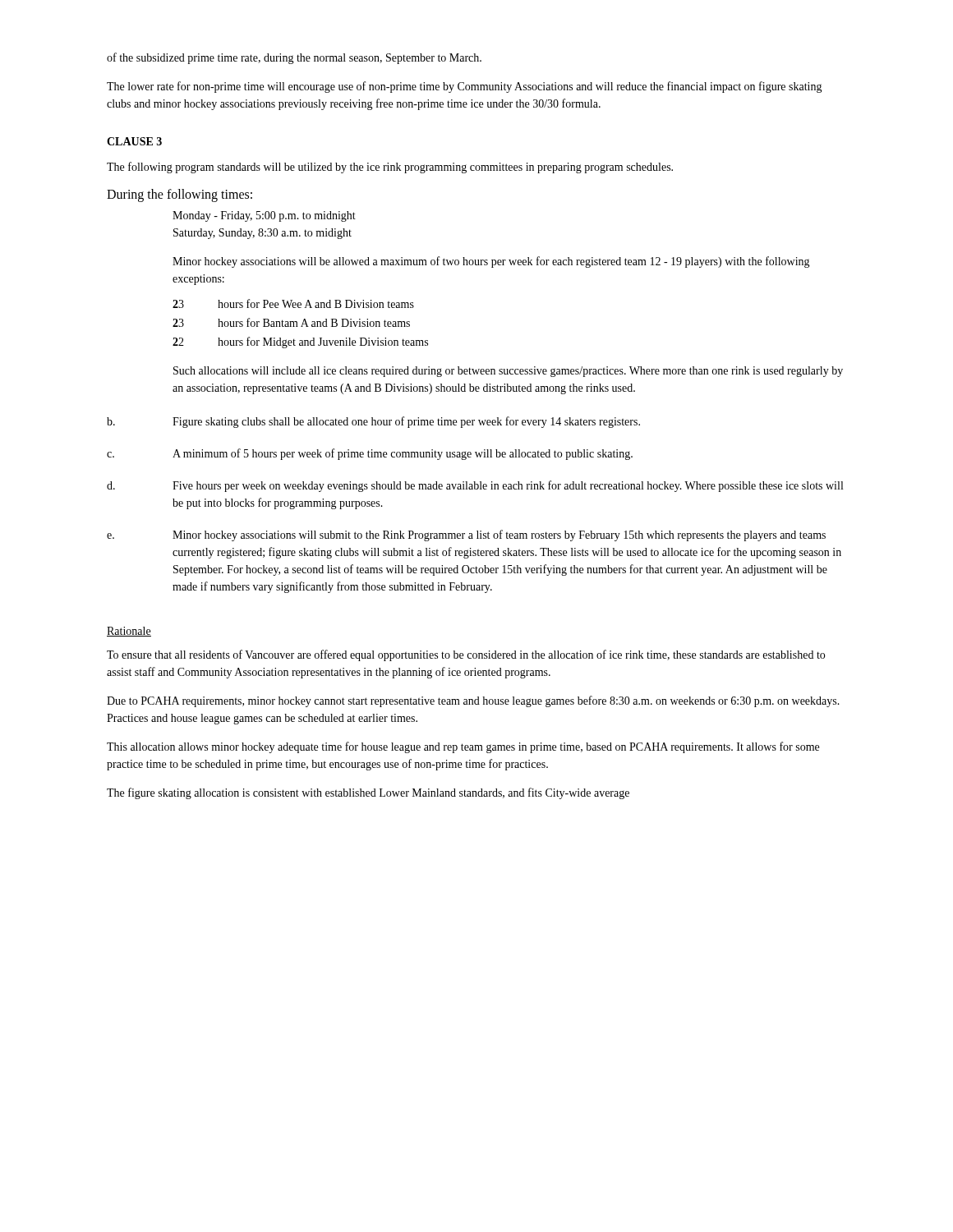The height and width of the screenshot is (1232, 953).
Task: Point to the block beginning "Monday - Friday, 5:00 p.m. to midnight Saturday,"
Action: pyautogui.click(x=264, y=224)
